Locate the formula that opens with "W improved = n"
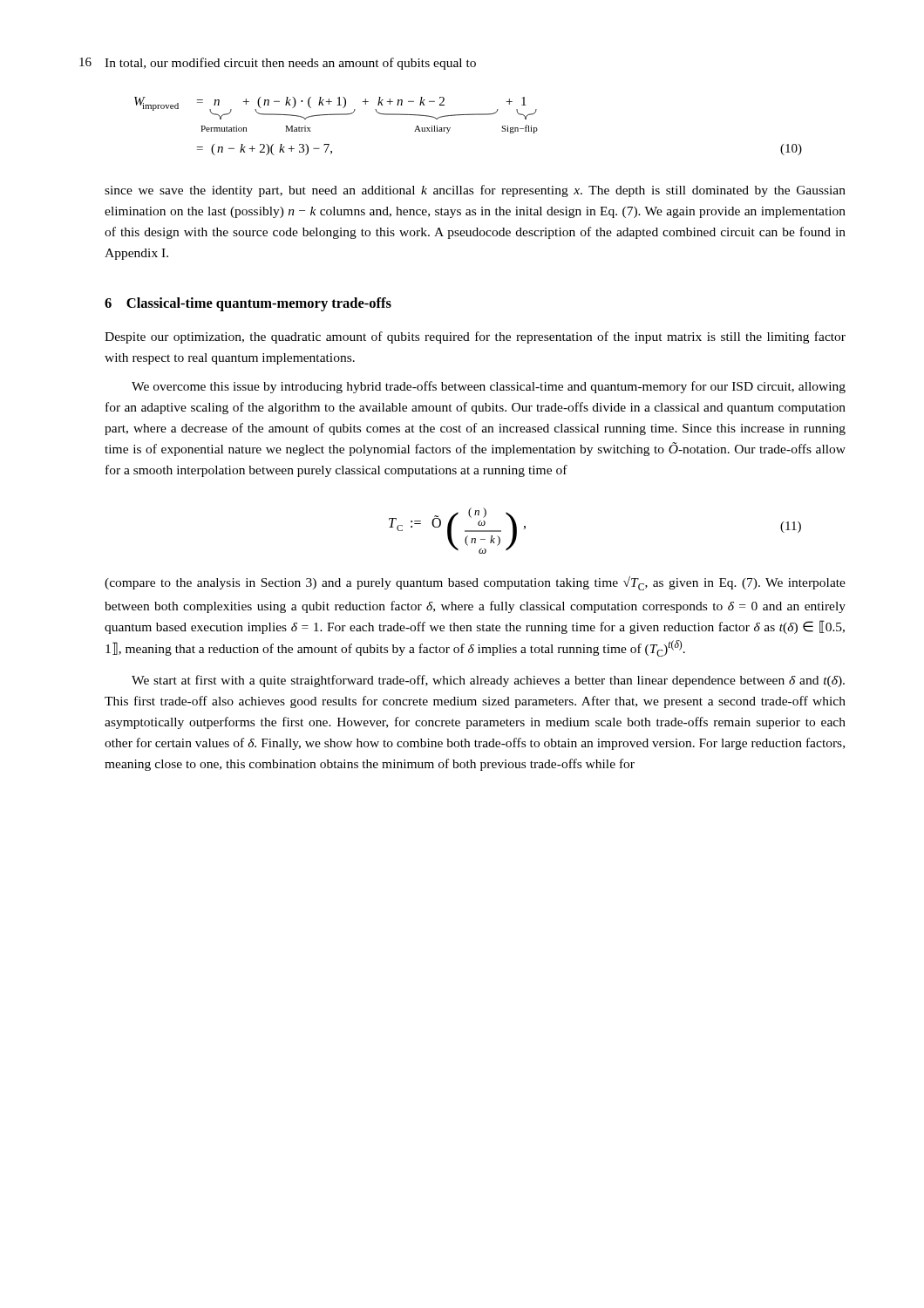This screenshot has height=1308, width=924. (475, 125)
